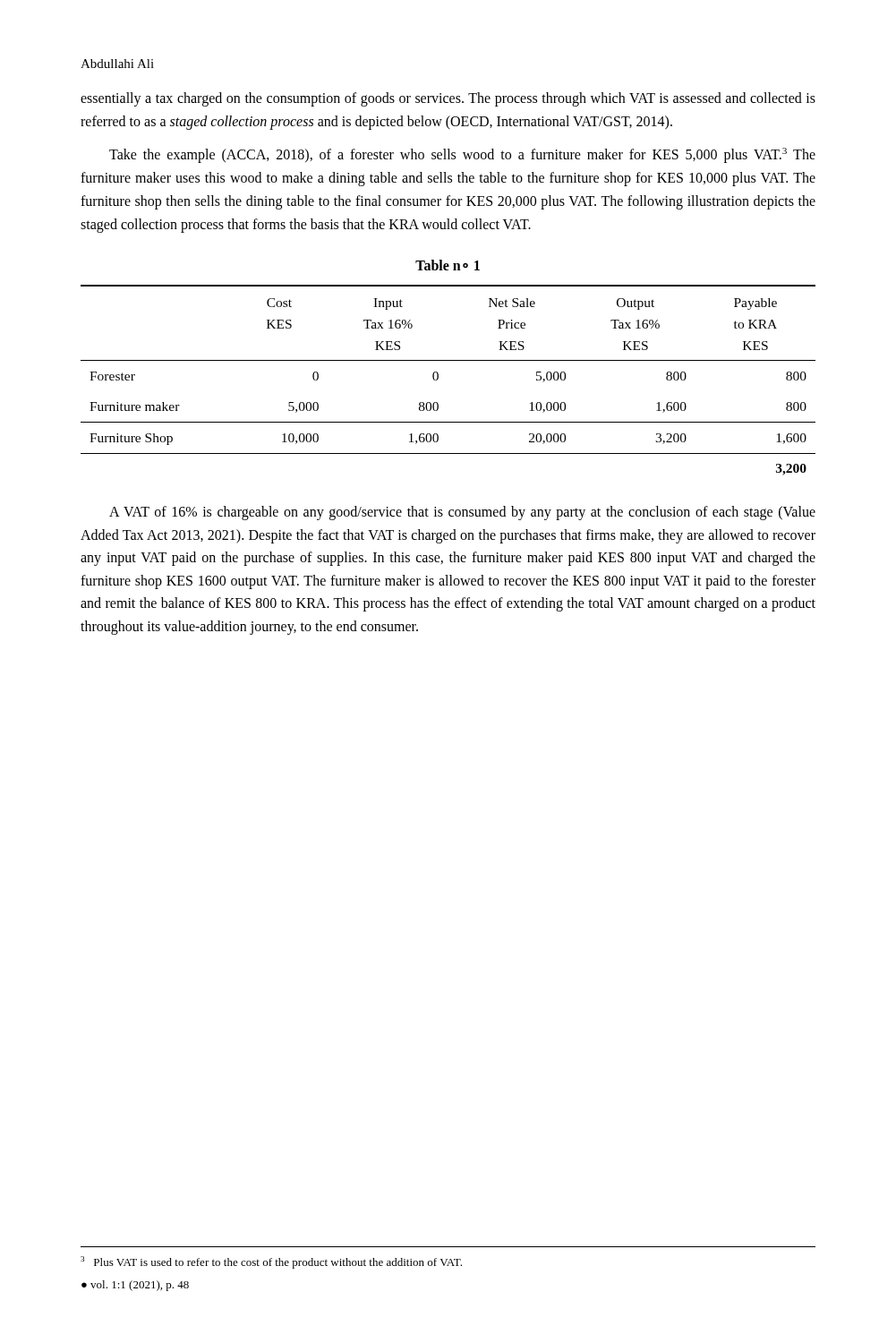
Task: Find the text block that says "essentially a tax charged on the consumption of"
Action: click(x=448, y=161)
